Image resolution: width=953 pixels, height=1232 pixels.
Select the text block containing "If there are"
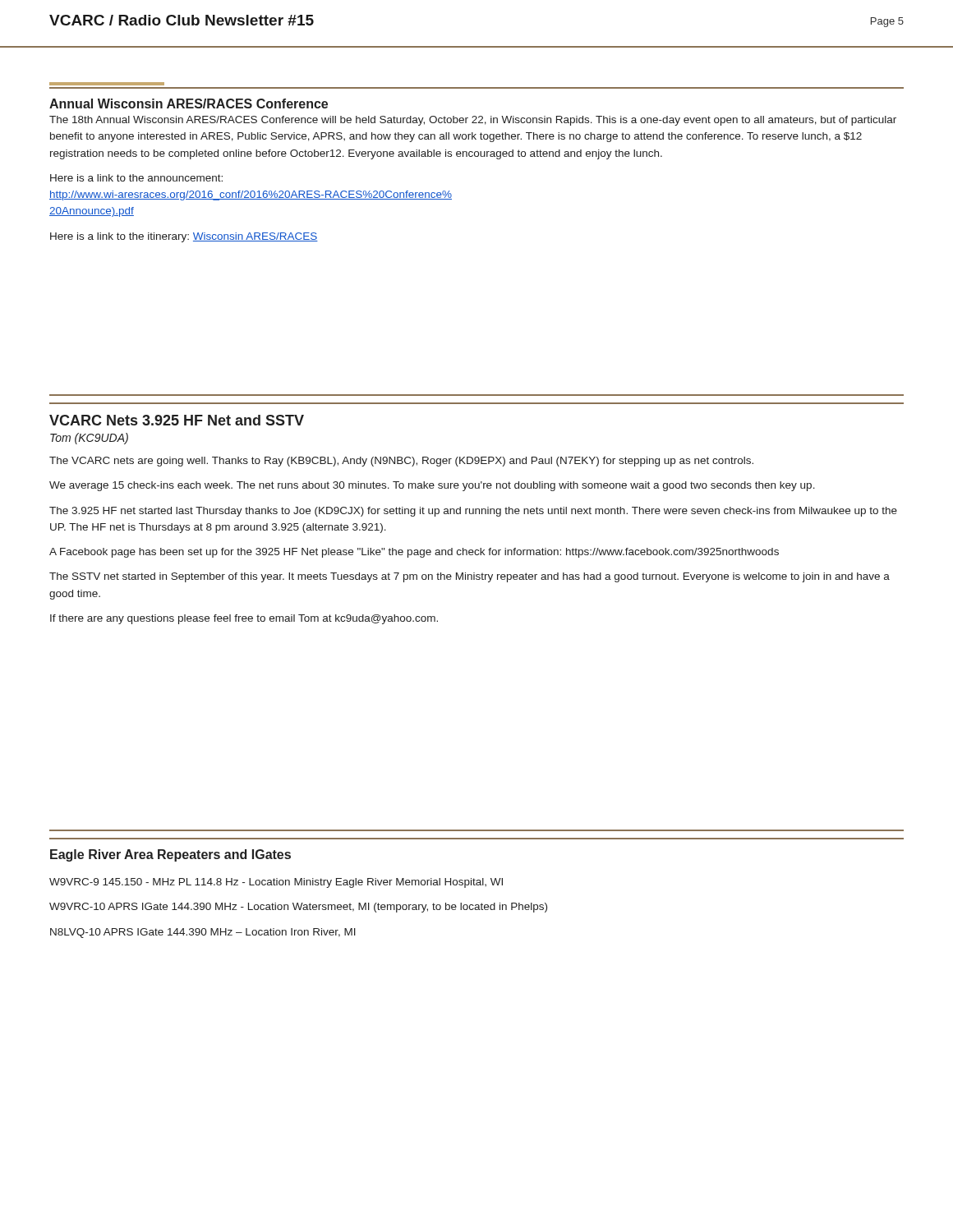pos(244,619)
